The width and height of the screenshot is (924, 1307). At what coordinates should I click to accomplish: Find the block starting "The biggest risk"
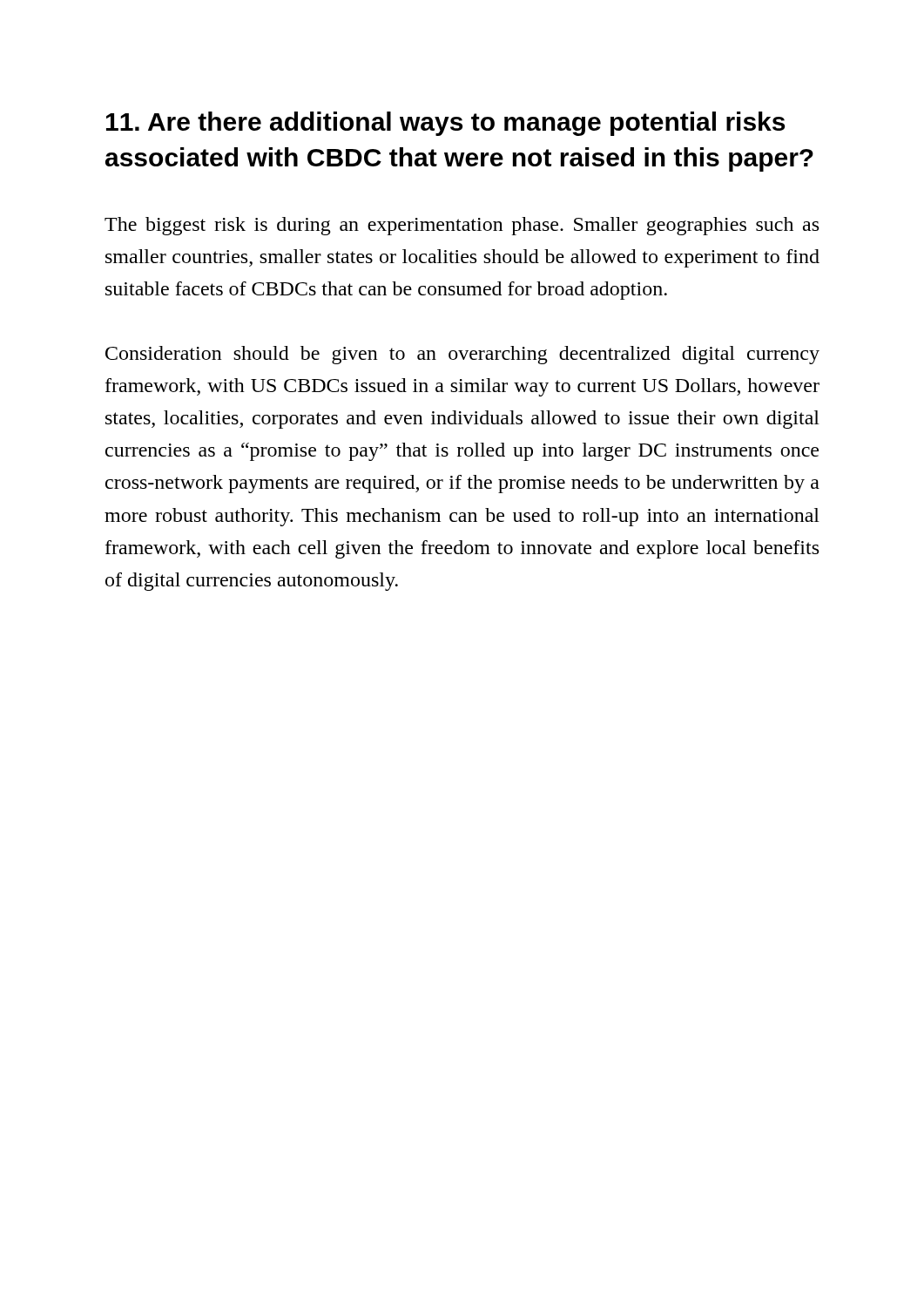pos(462,256)
